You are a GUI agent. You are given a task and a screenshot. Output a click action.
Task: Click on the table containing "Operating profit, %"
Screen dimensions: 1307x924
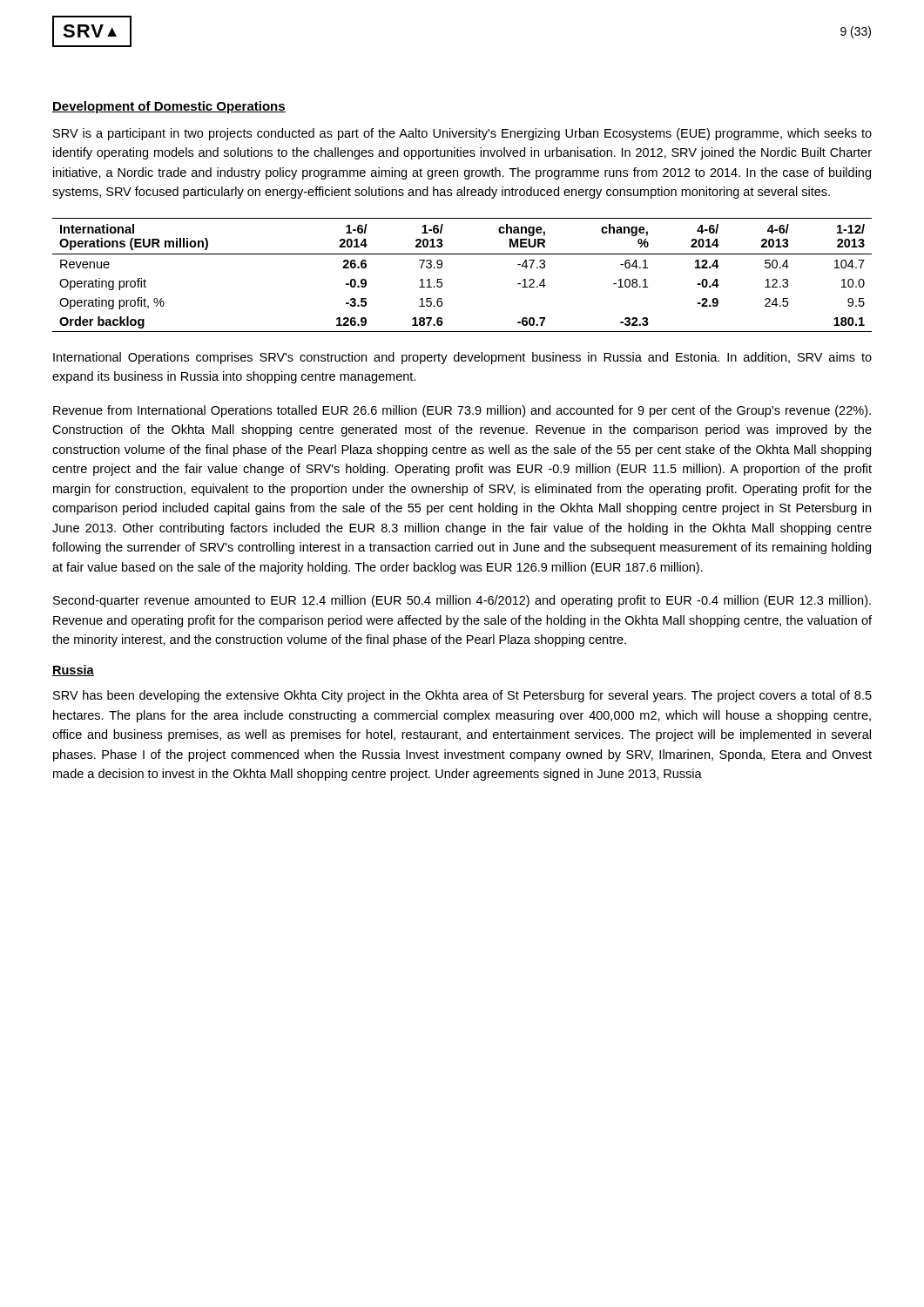click(462, 275)
